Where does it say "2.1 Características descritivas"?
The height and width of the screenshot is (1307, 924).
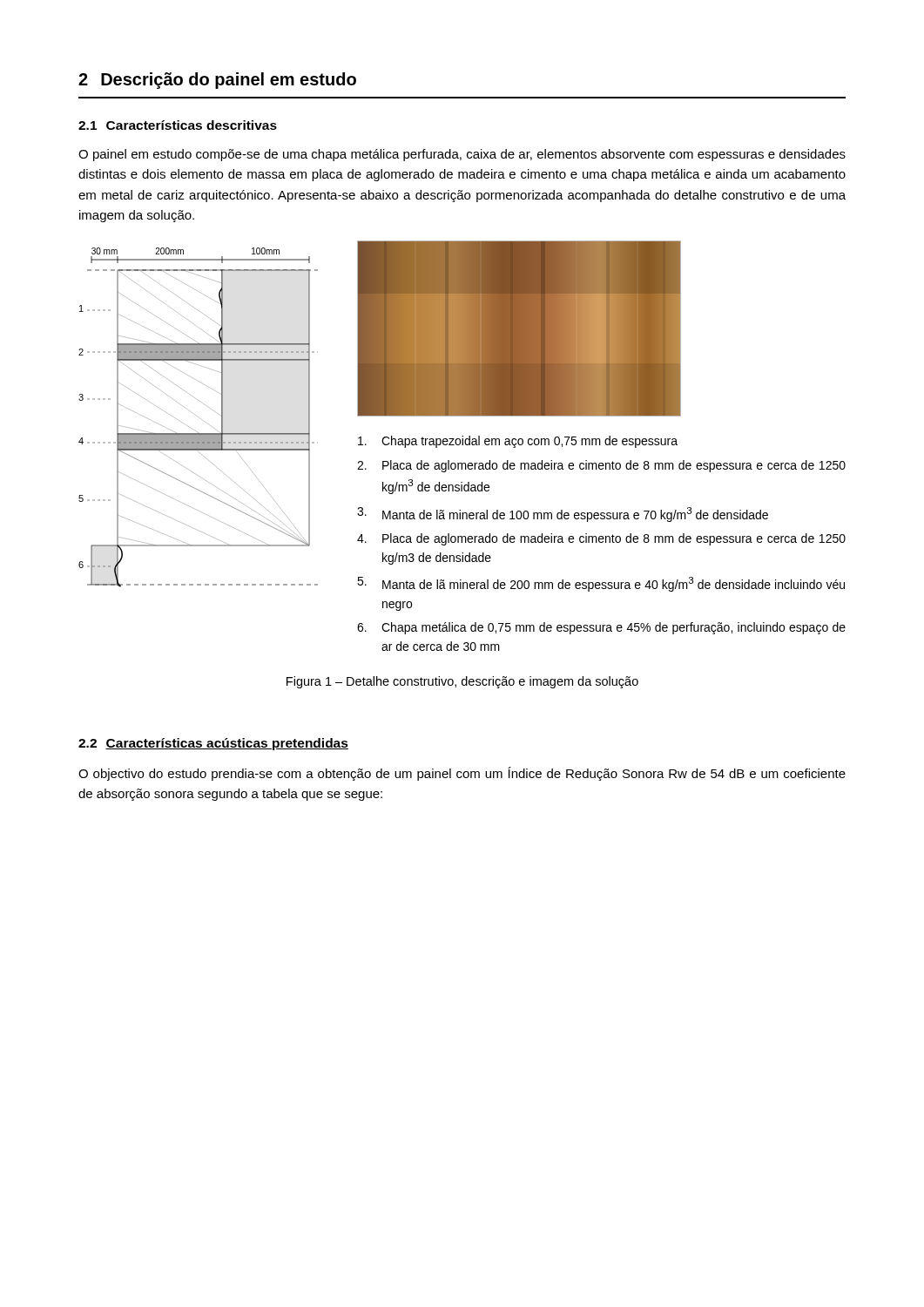click(x=178, y=125)
